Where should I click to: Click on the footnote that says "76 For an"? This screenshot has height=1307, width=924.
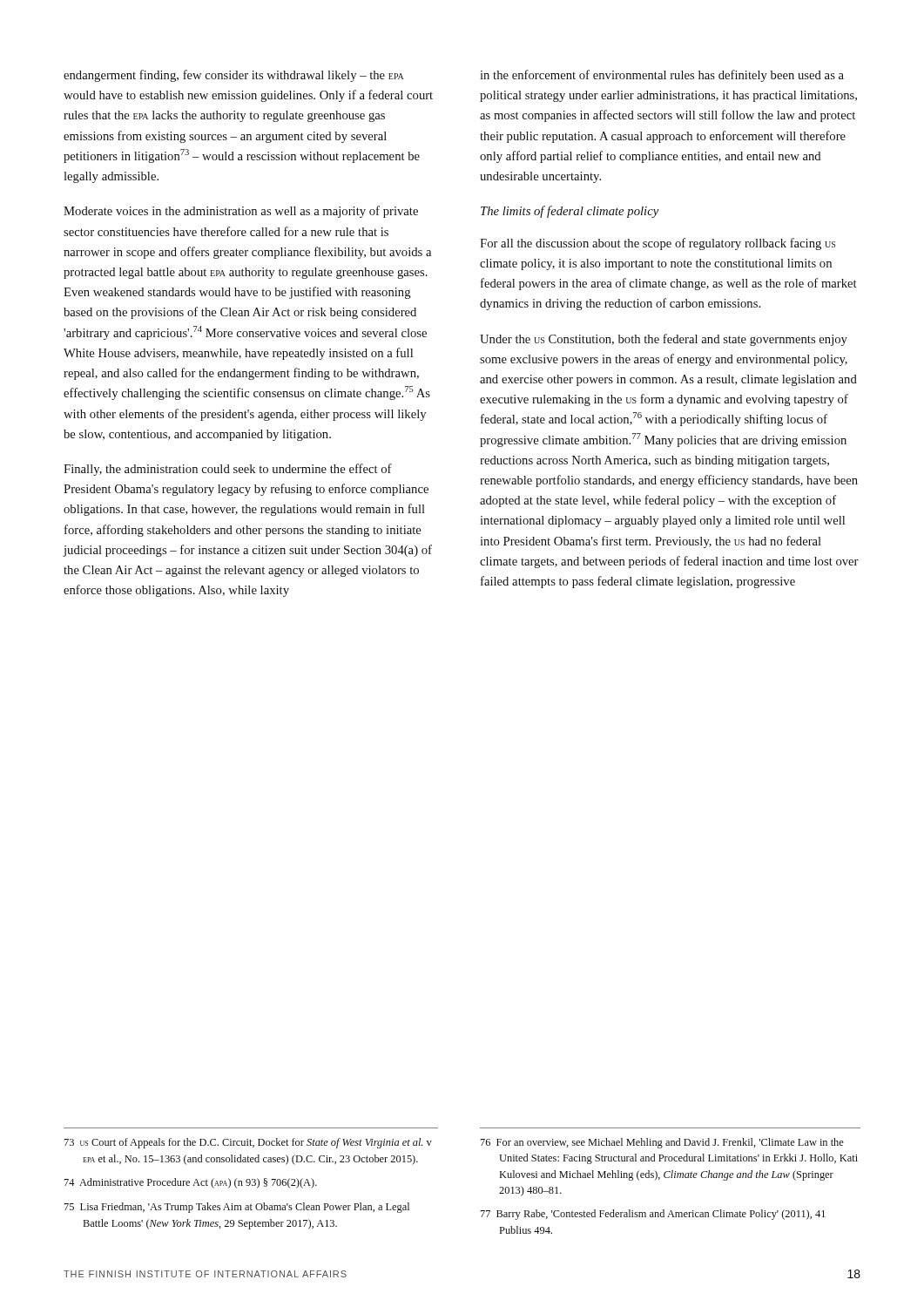coord(669,1166)
